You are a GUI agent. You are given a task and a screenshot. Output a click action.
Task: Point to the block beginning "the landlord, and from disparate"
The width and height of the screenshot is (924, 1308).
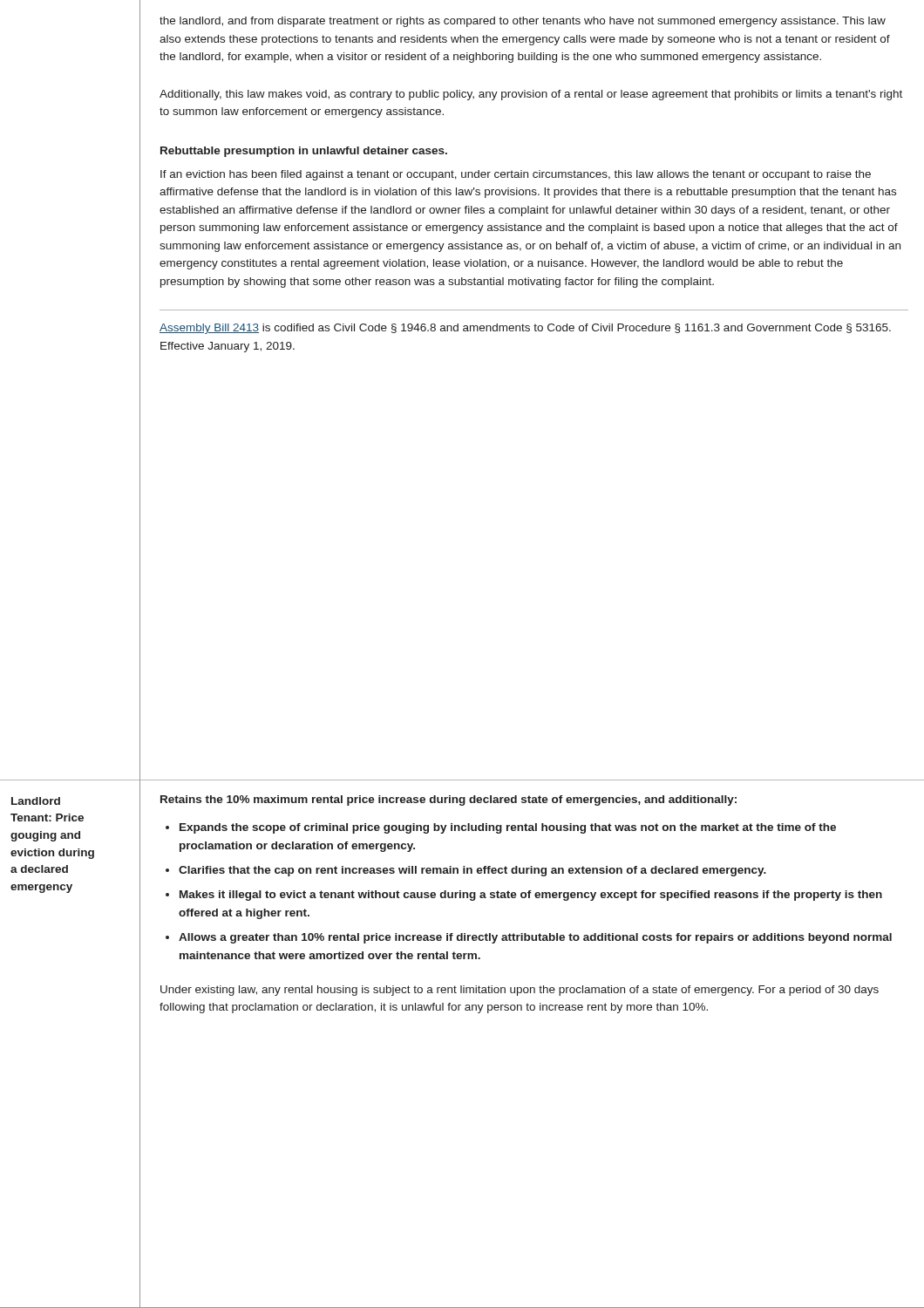pyautogui.click(x=525, y=38)
